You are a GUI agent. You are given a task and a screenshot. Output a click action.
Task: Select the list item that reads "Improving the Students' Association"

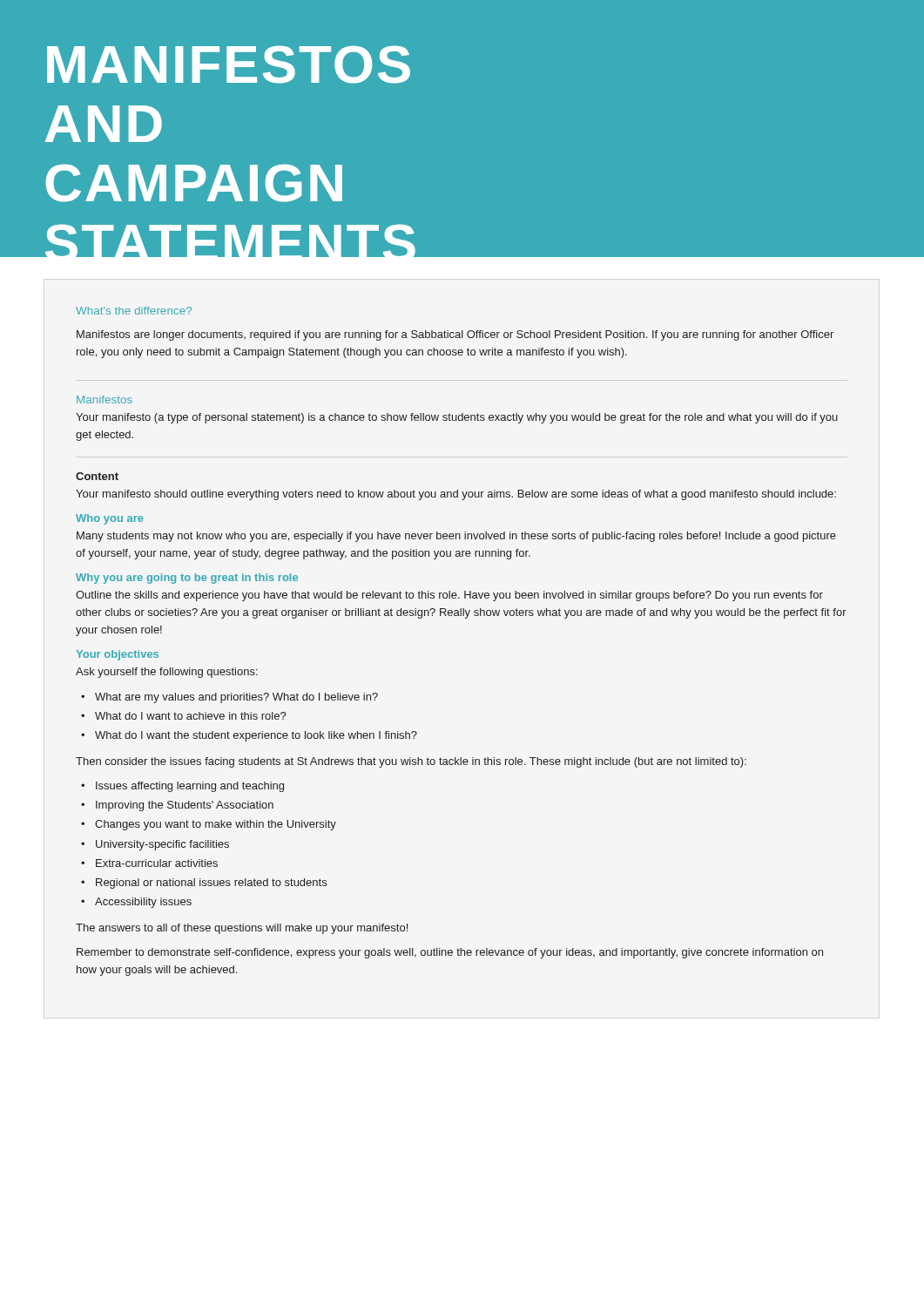point(184,805)
